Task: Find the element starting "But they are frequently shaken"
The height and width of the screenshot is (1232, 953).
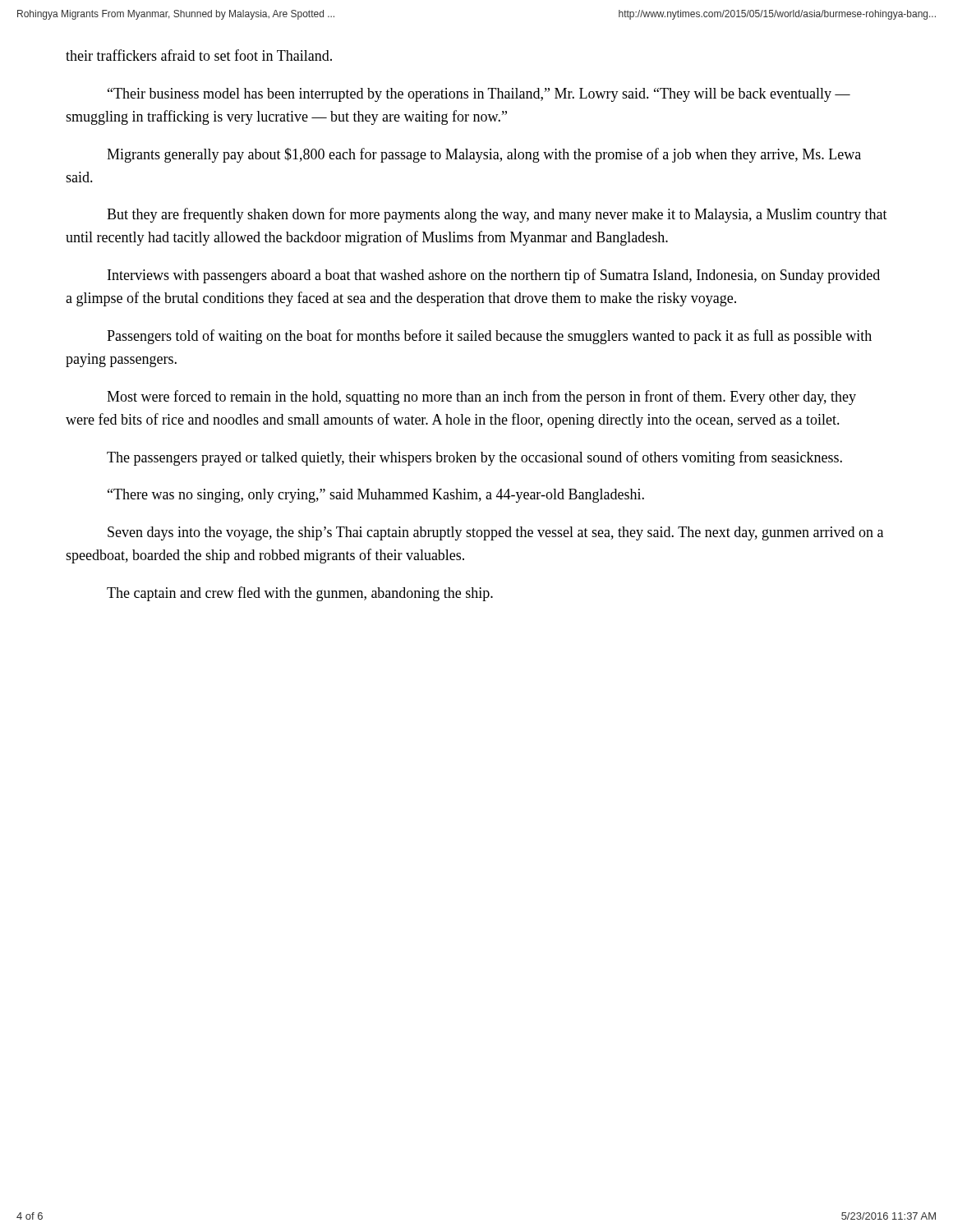Action: pos(476,227)
